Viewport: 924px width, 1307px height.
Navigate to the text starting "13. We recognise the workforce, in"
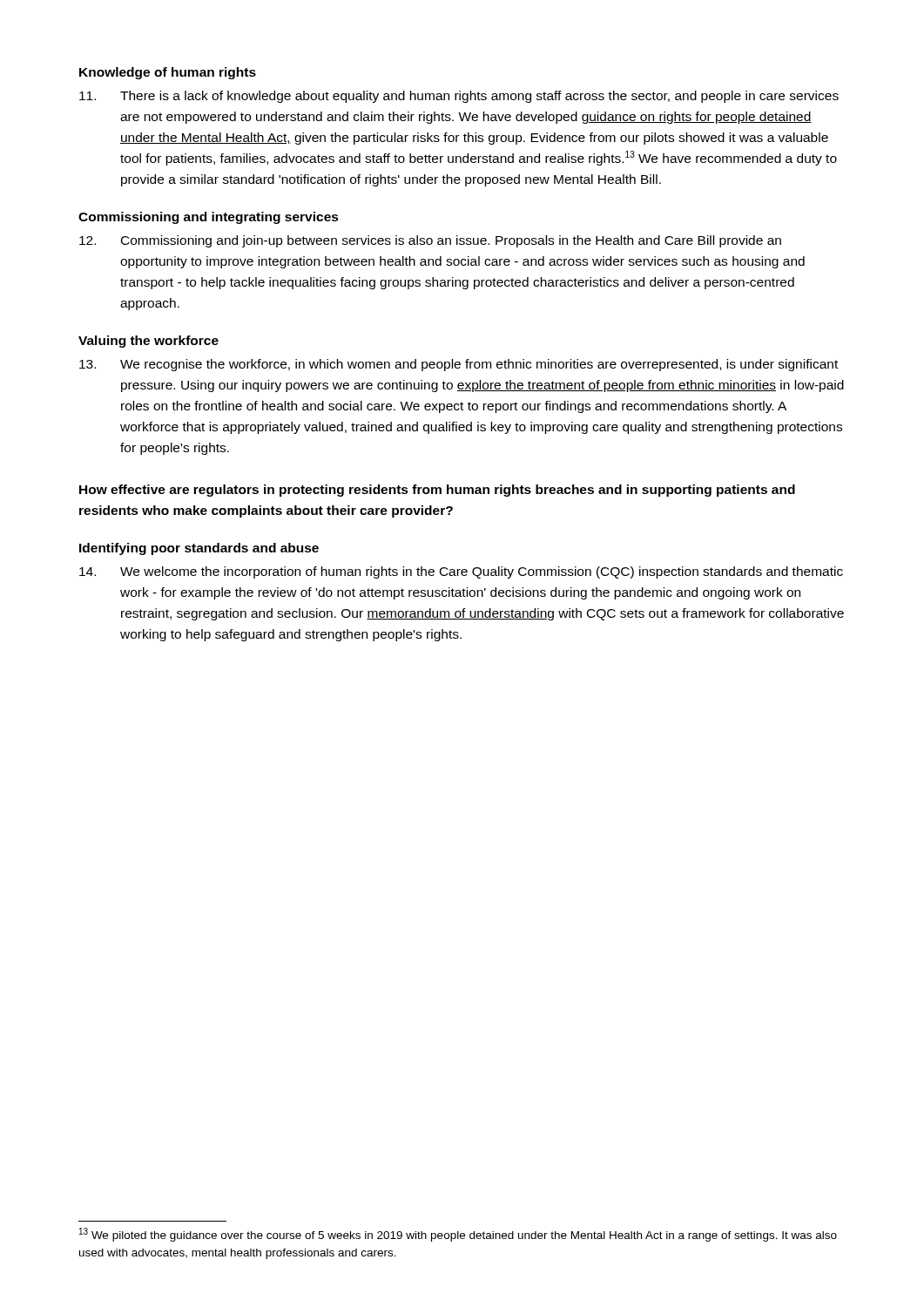(x=462, y=406)
